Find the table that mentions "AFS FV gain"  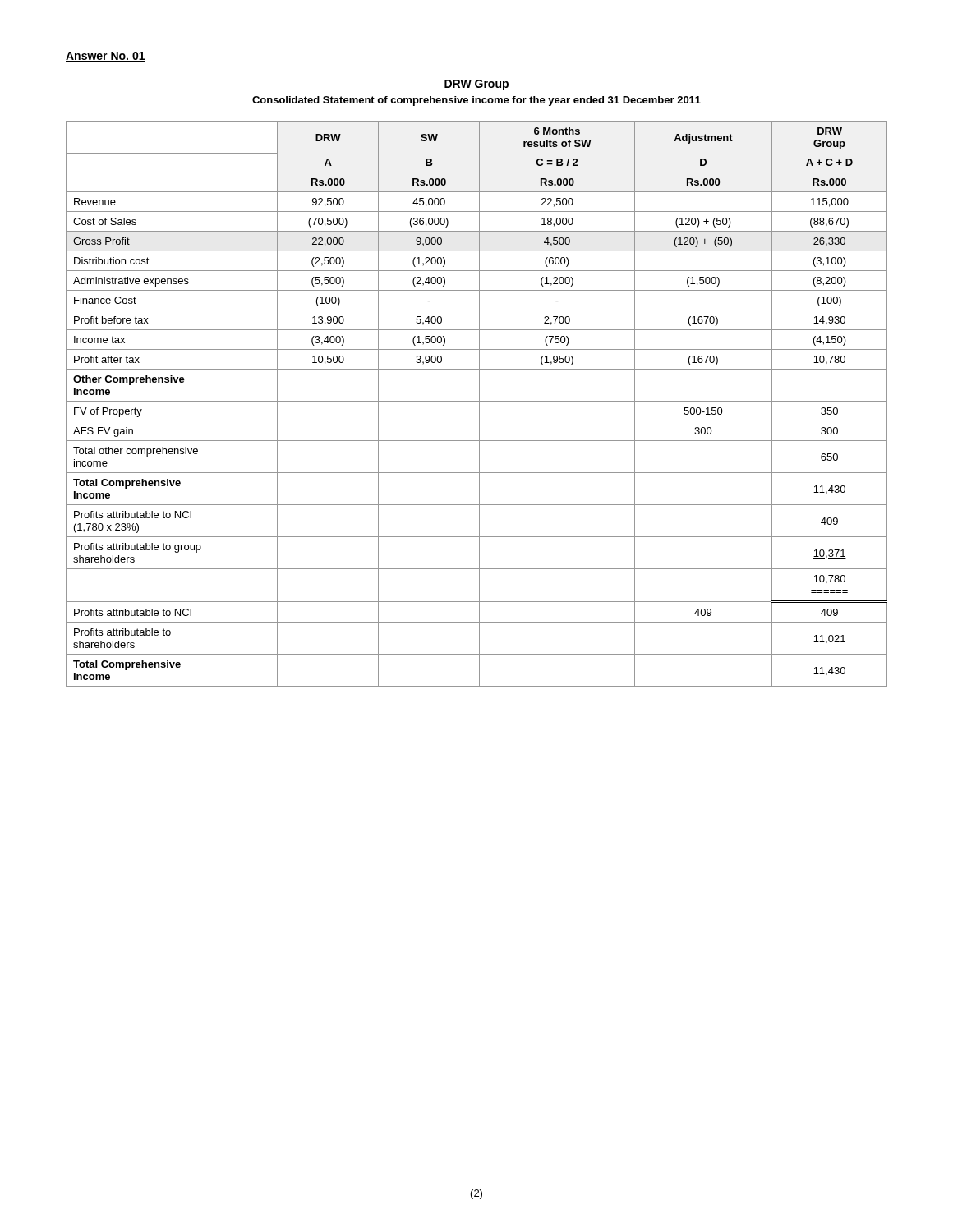tap(476, 404)
